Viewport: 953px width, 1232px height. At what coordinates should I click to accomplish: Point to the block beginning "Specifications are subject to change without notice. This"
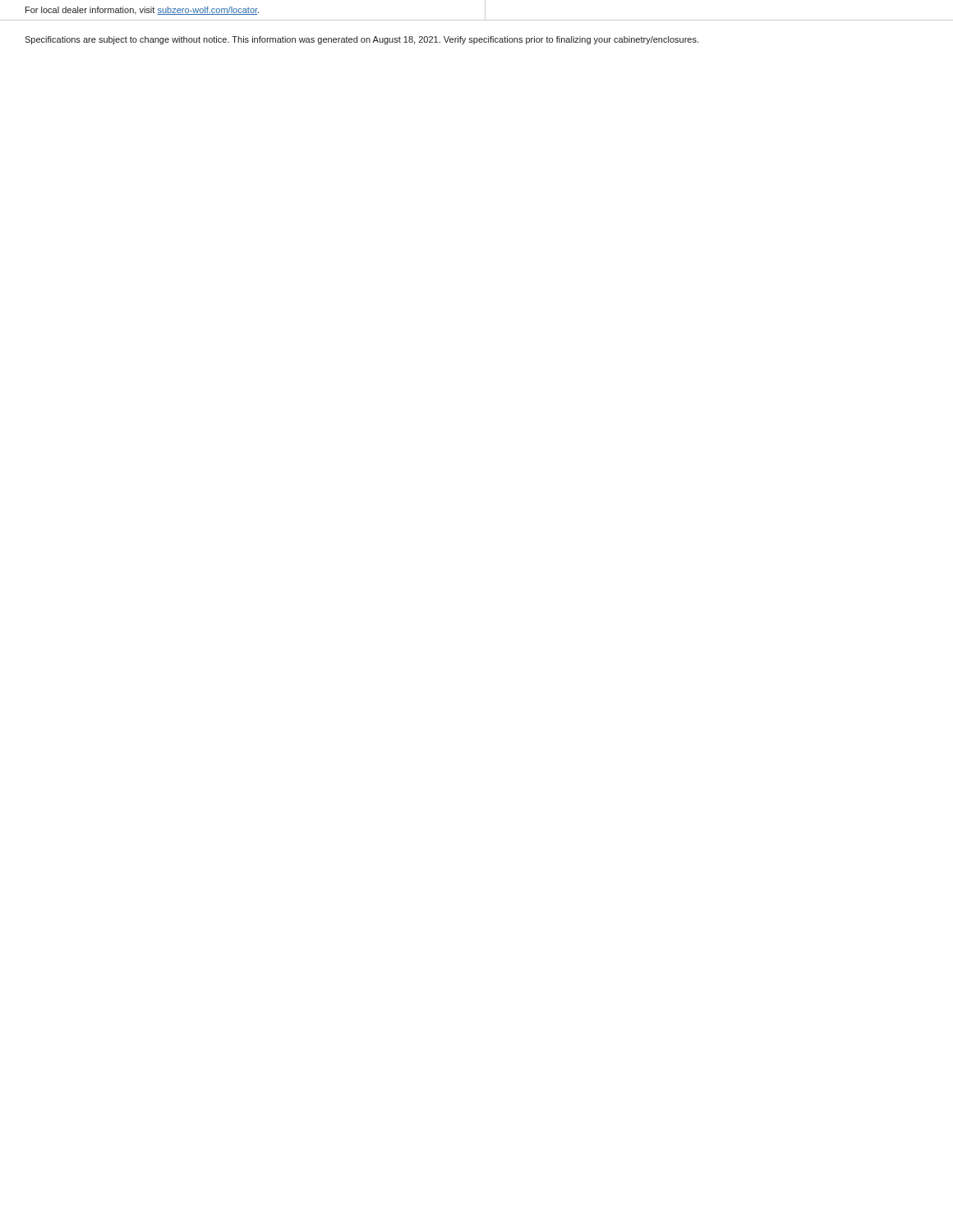pyautogui.click(x=362, y=39)
